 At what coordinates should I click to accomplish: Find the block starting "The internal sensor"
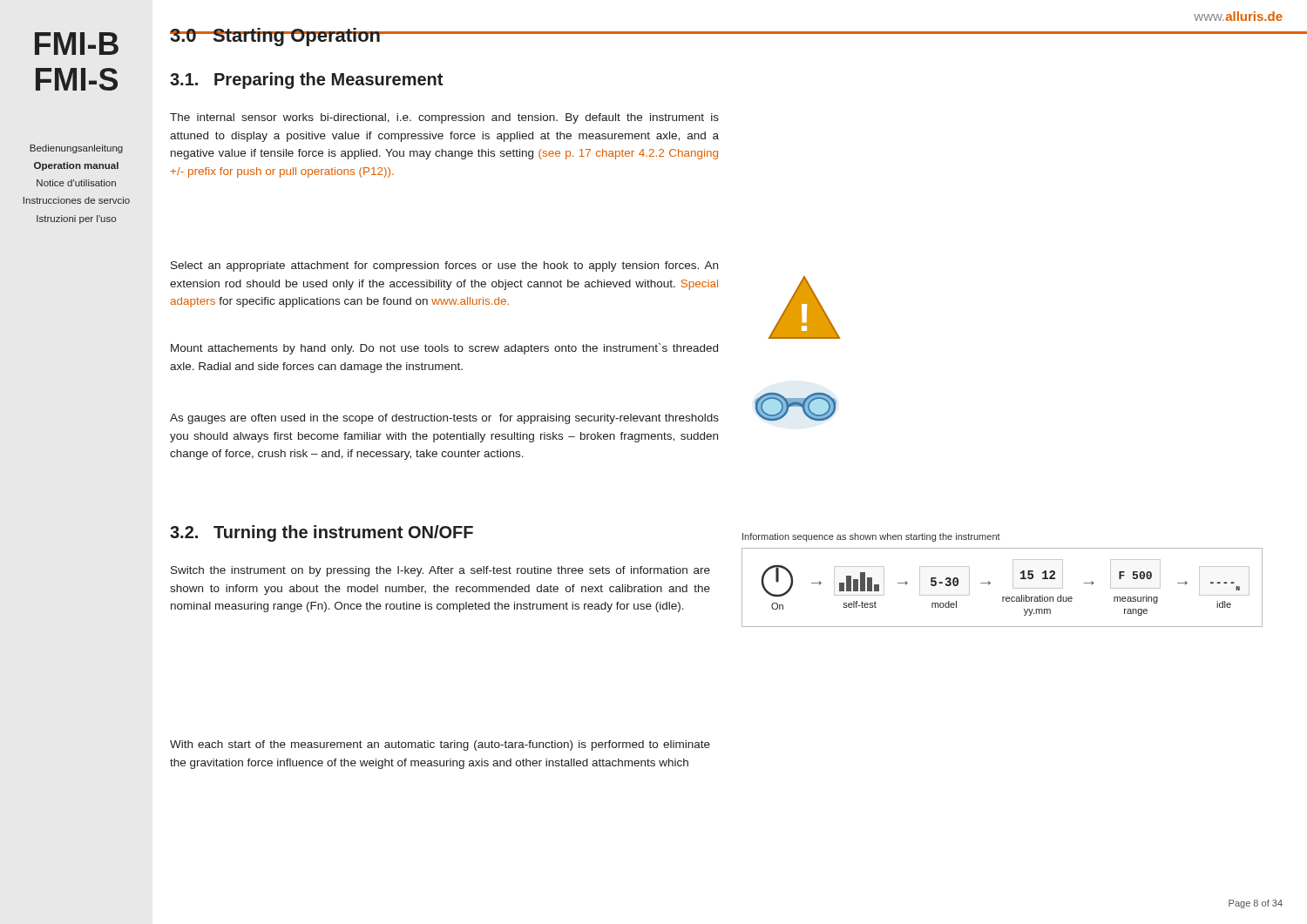coord(444,144)
